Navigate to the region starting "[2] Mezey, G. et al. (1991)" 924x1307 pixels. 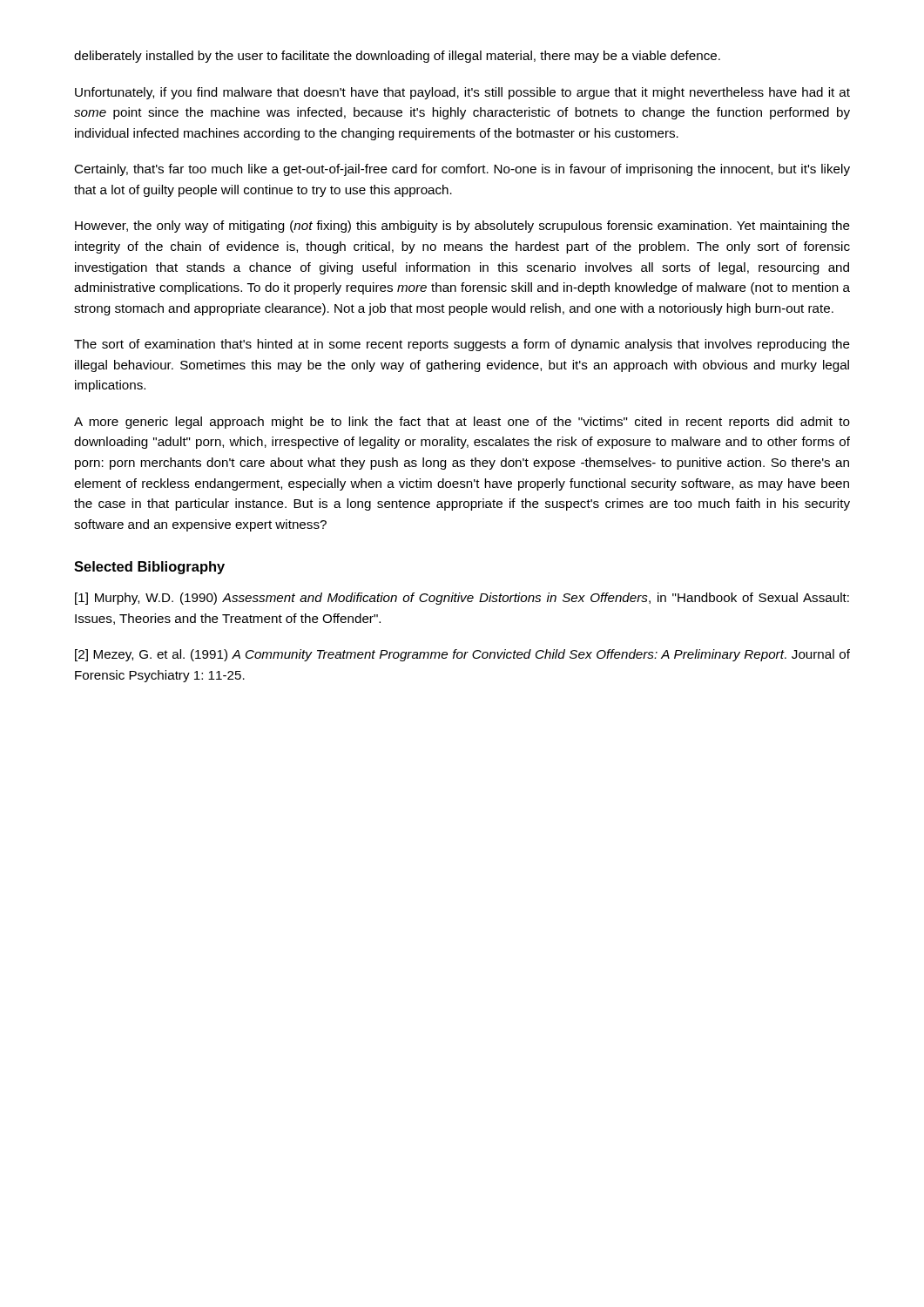click(462, 665)
